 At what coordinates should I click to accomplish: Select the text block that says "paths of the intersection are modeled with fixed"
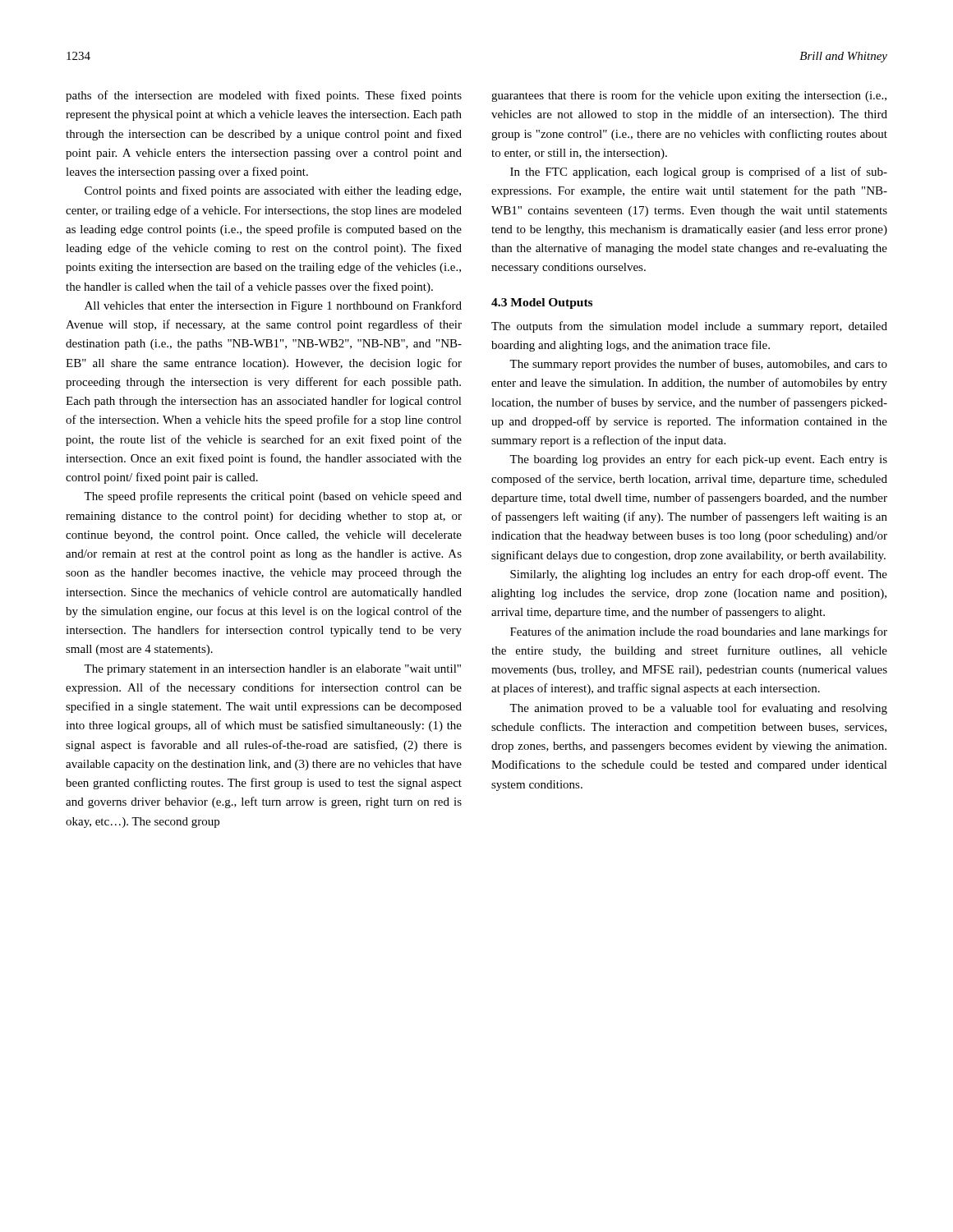tap(264, 134)
